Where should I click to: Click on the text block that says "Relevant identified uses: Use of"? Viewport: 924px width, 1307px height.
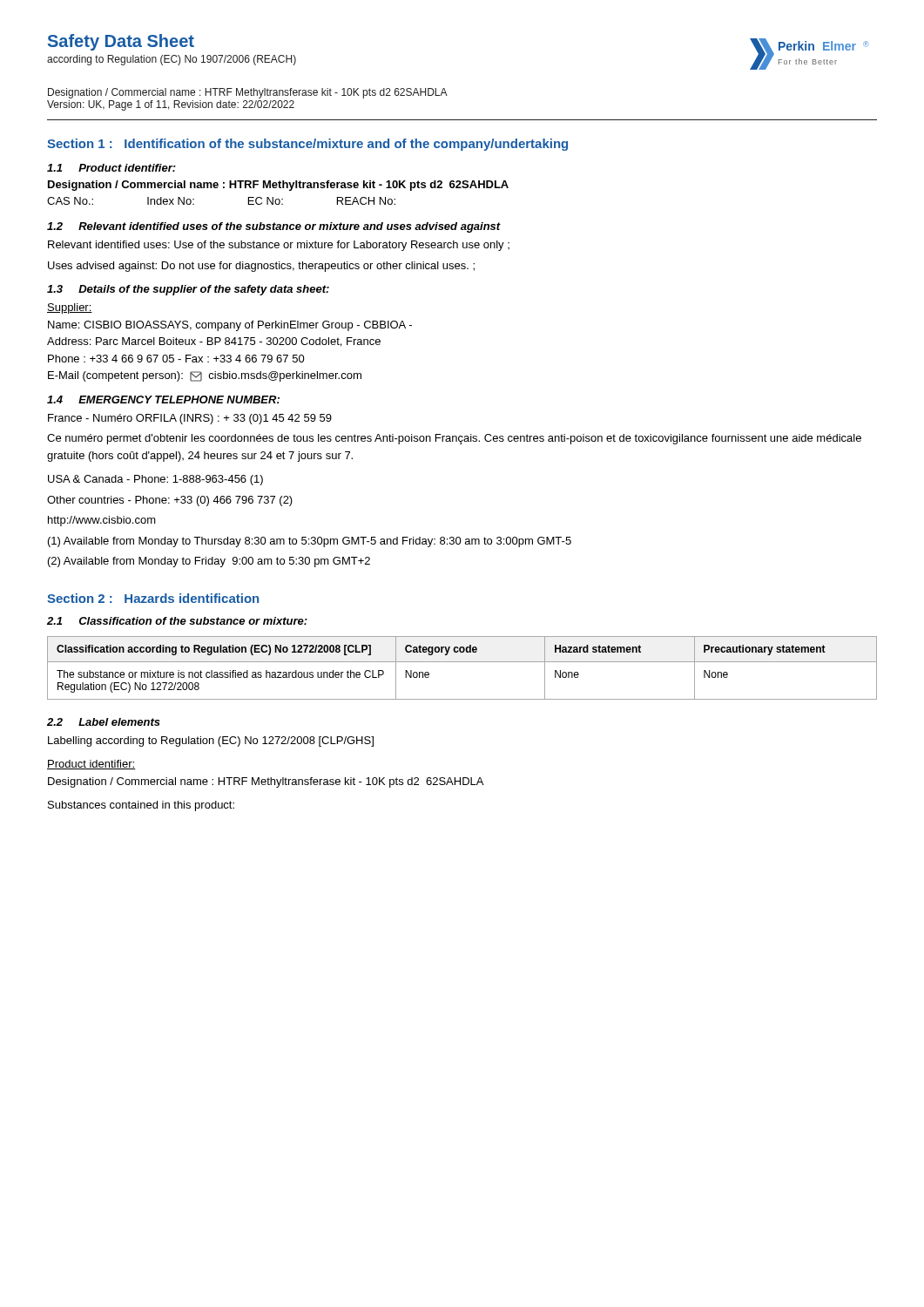[462, 255]
